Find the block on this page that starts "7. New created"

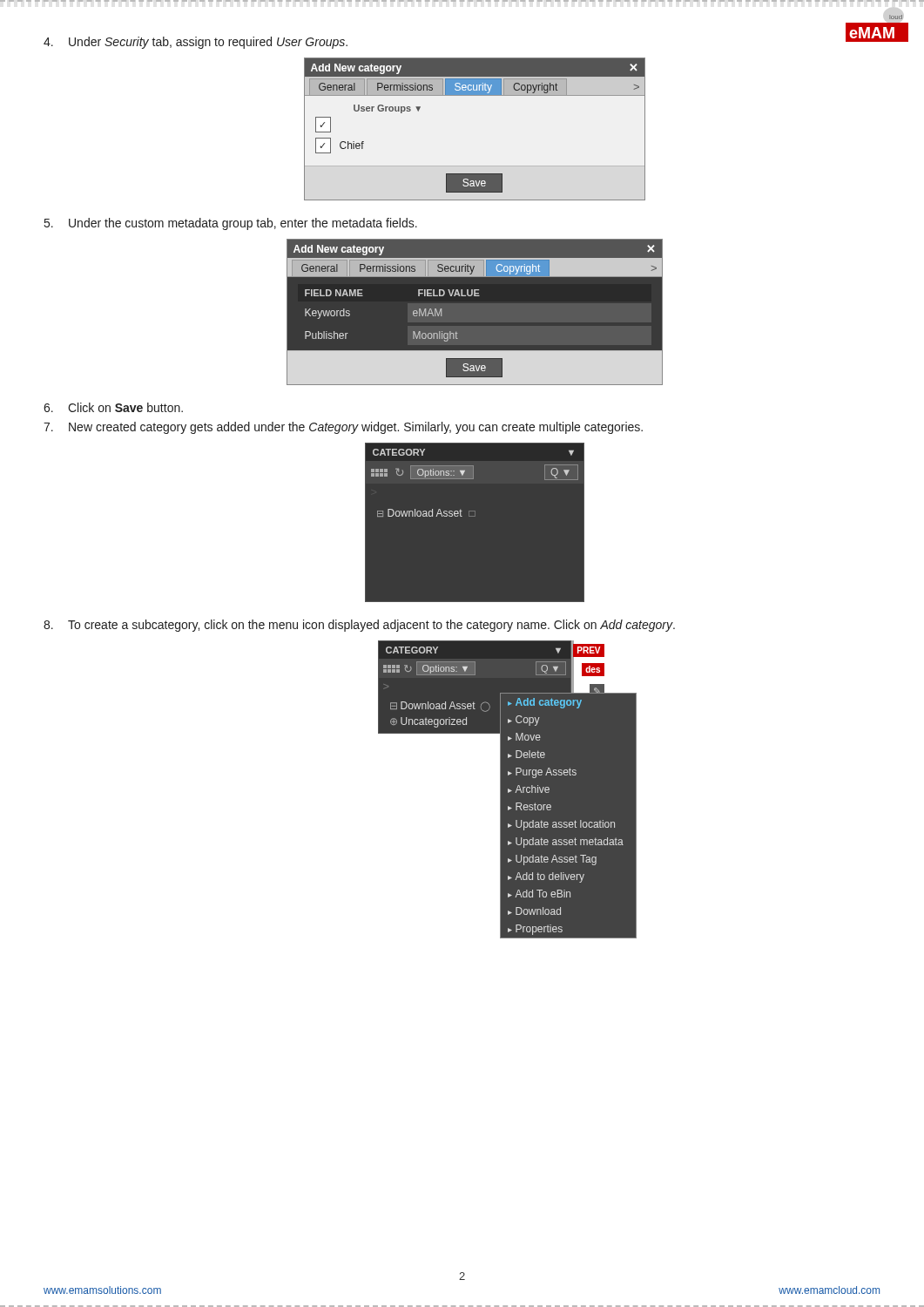tap(462, 427)
